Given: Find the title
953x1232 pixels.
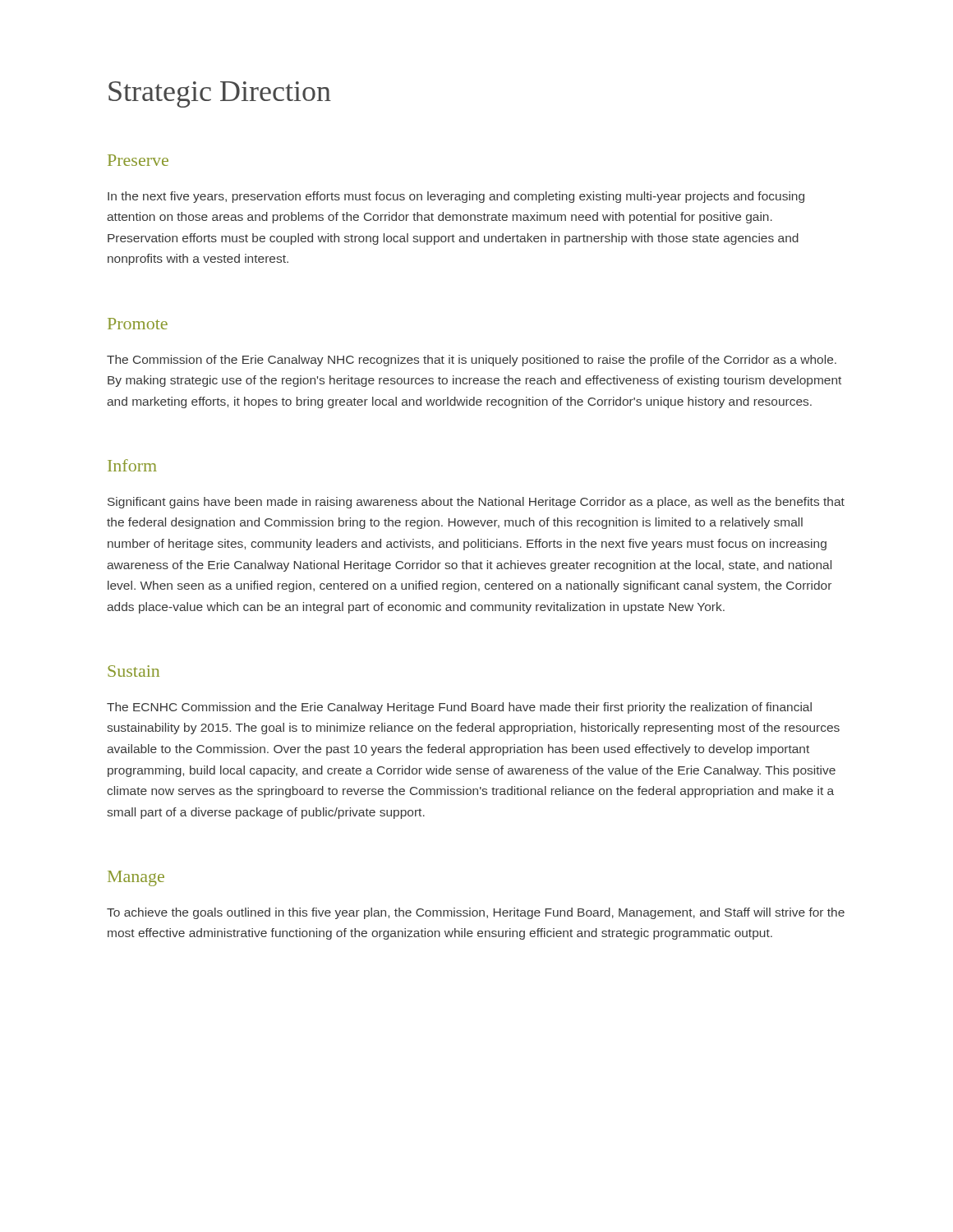Looking at the screenshot, I should click(x=219, y=92).
